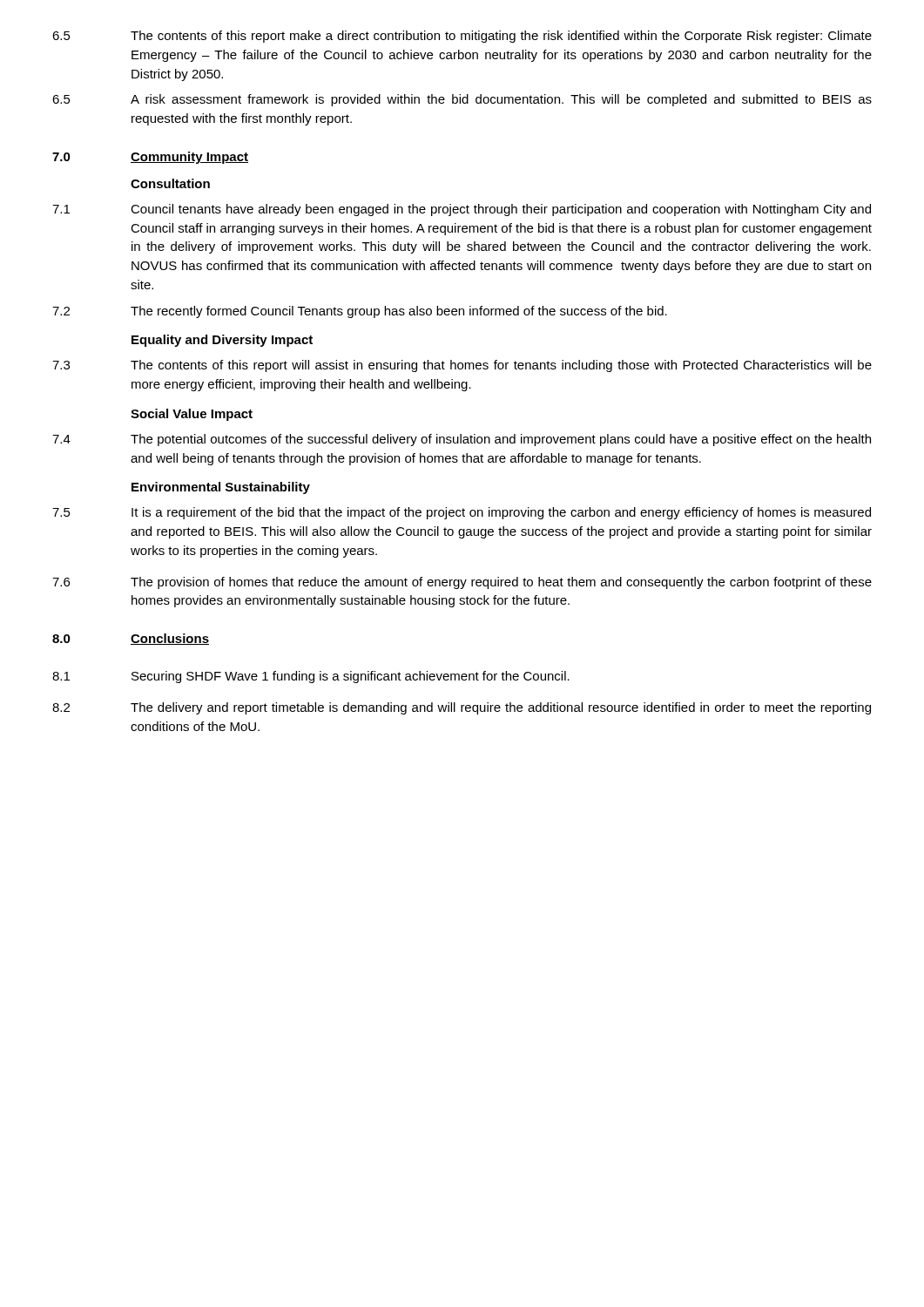
Task: Find the element starting "8.2 The delivery and"
Action: click(x=462, y=717)
